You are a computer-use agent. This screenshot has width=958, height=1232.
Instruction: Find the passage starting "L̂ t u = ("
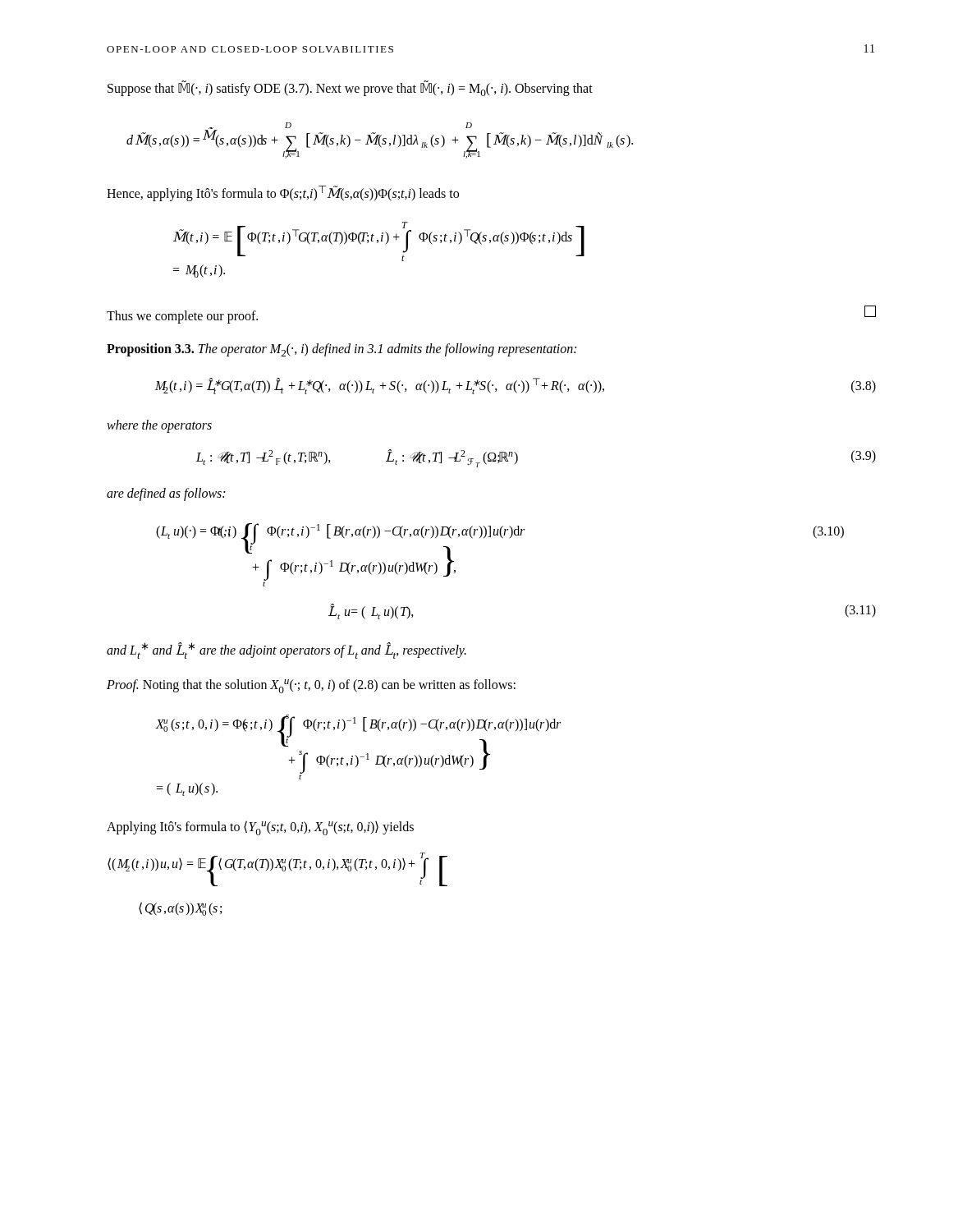[x=374, y=611]
